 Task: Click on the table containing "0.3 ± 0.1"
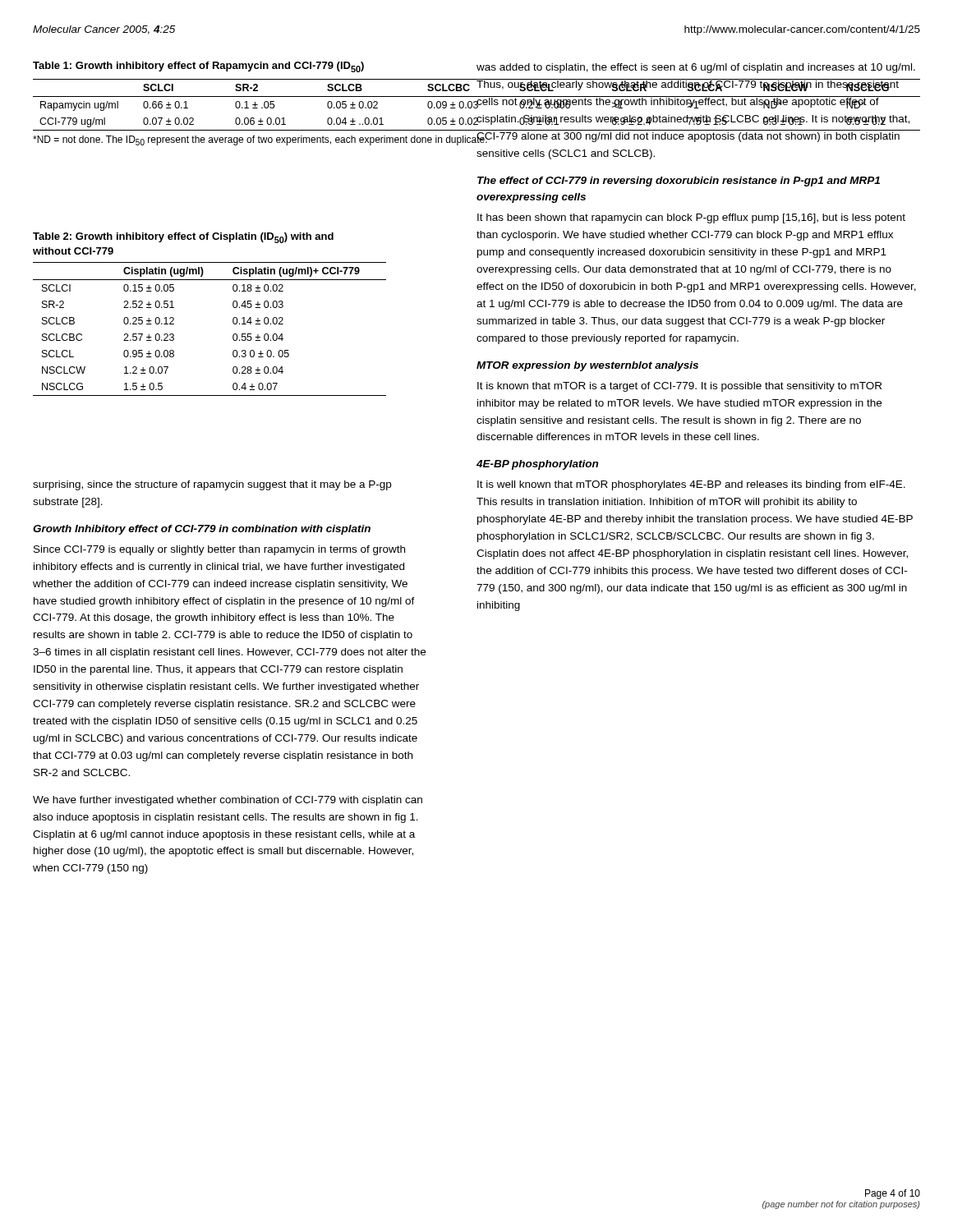point(476,104)
